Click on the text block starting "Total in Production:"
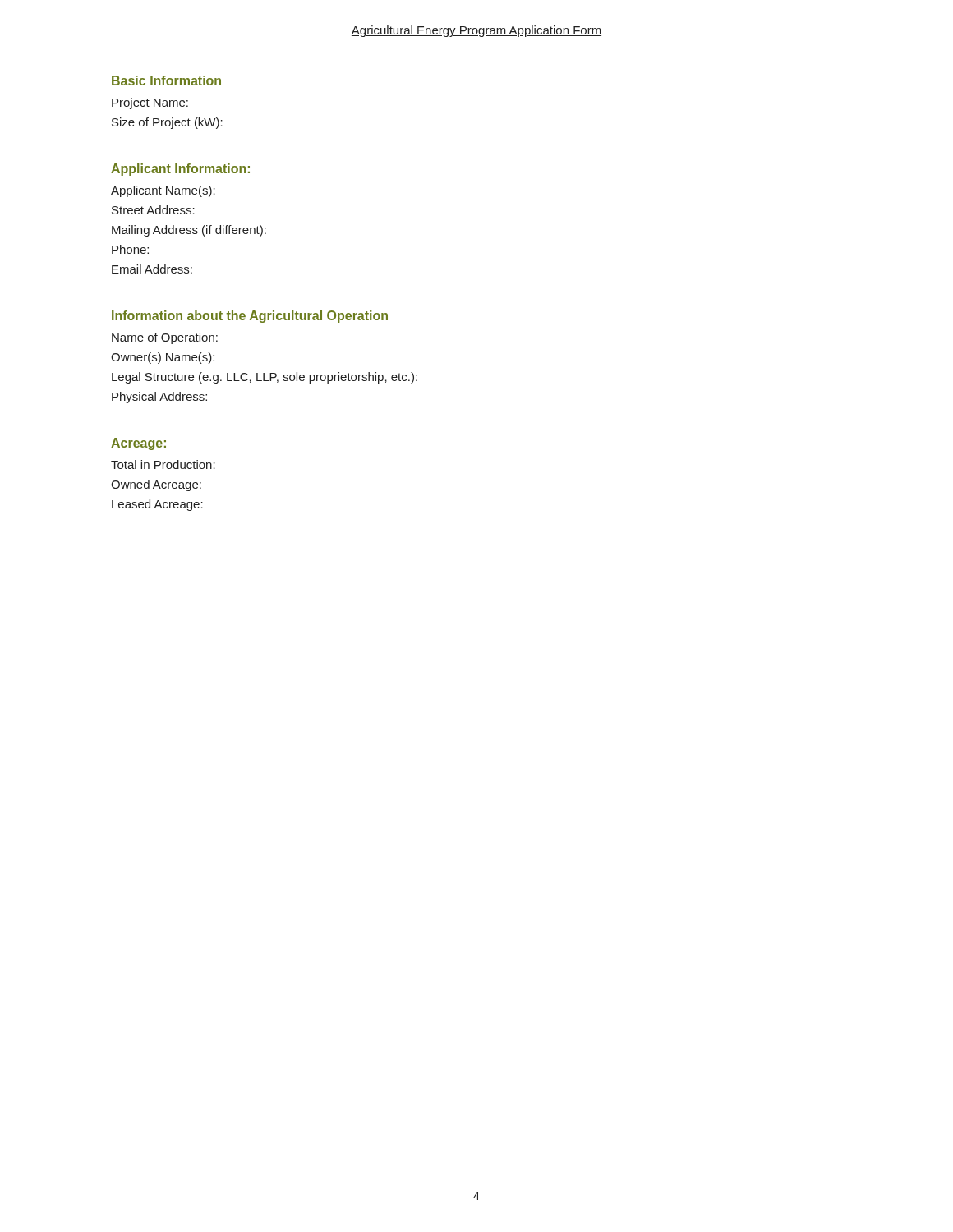Image resolution: width=953 pixels, height=1232 pixels. pos(163,464)
